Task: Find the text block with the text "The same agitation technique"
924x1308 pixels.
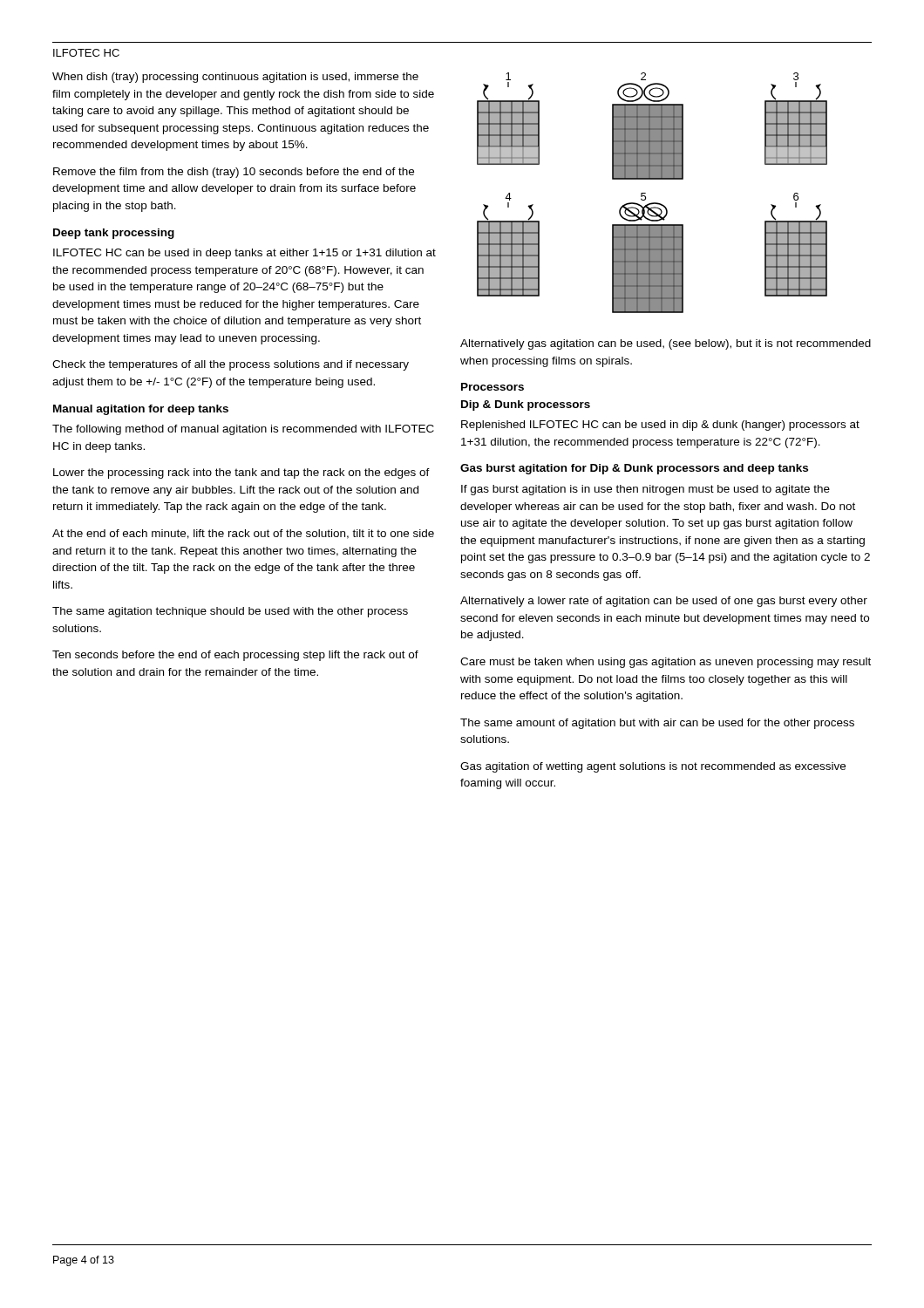Action: coord(244,620)
